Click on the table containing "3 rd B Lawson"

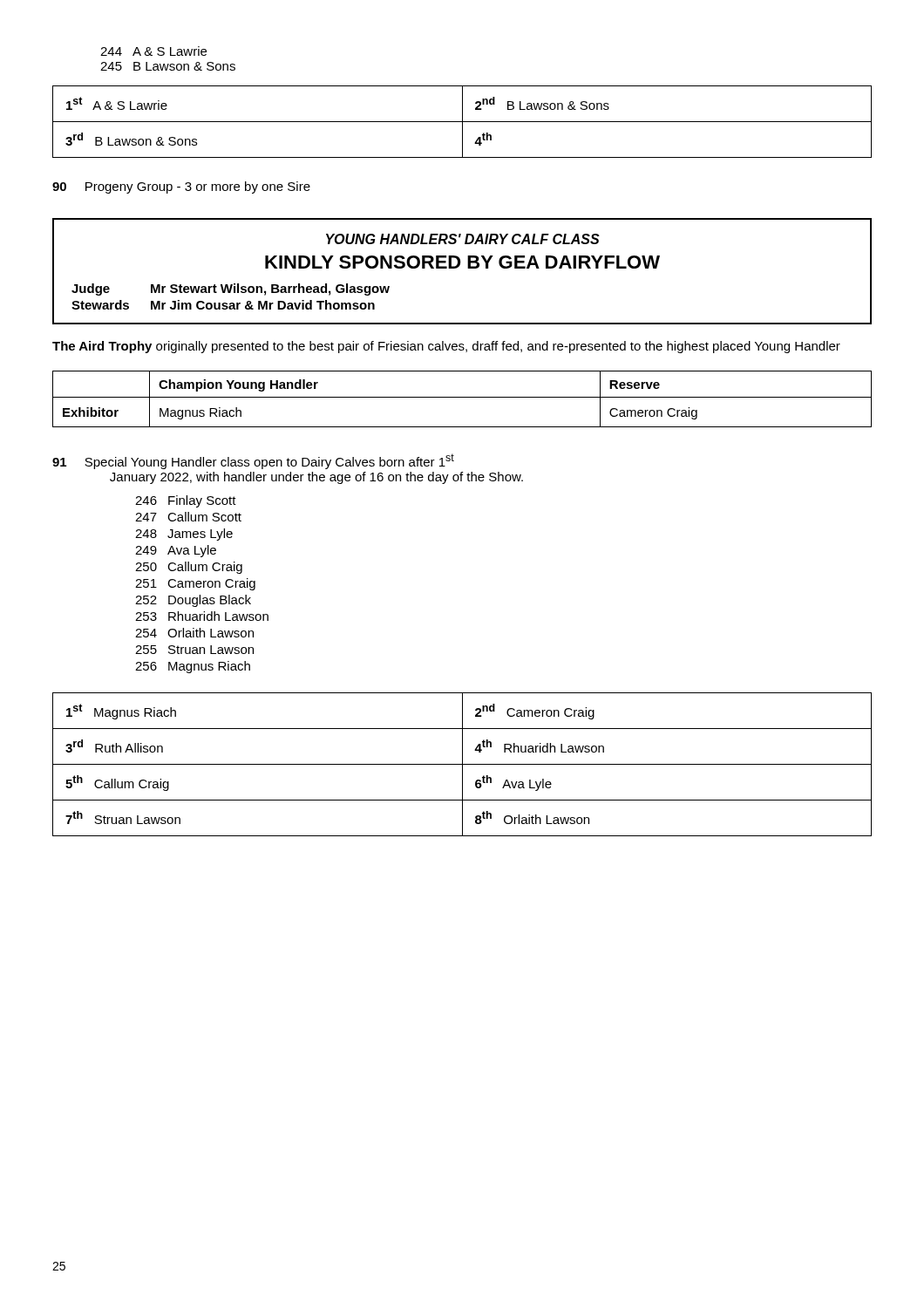(x=462, y=122)
